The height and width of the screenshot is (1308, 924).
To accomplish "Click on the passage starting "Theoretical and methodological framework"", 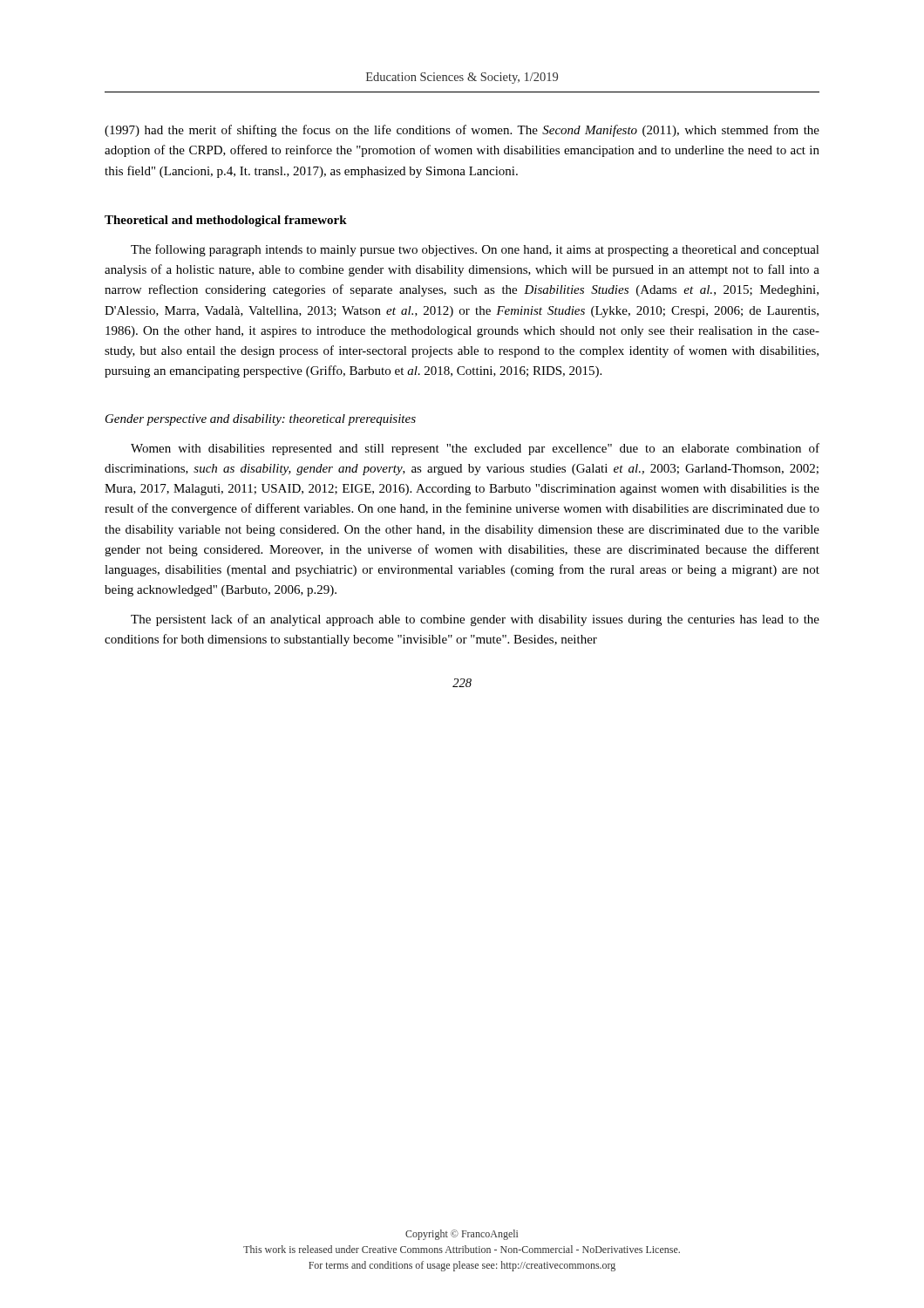I will pos(226,220).
